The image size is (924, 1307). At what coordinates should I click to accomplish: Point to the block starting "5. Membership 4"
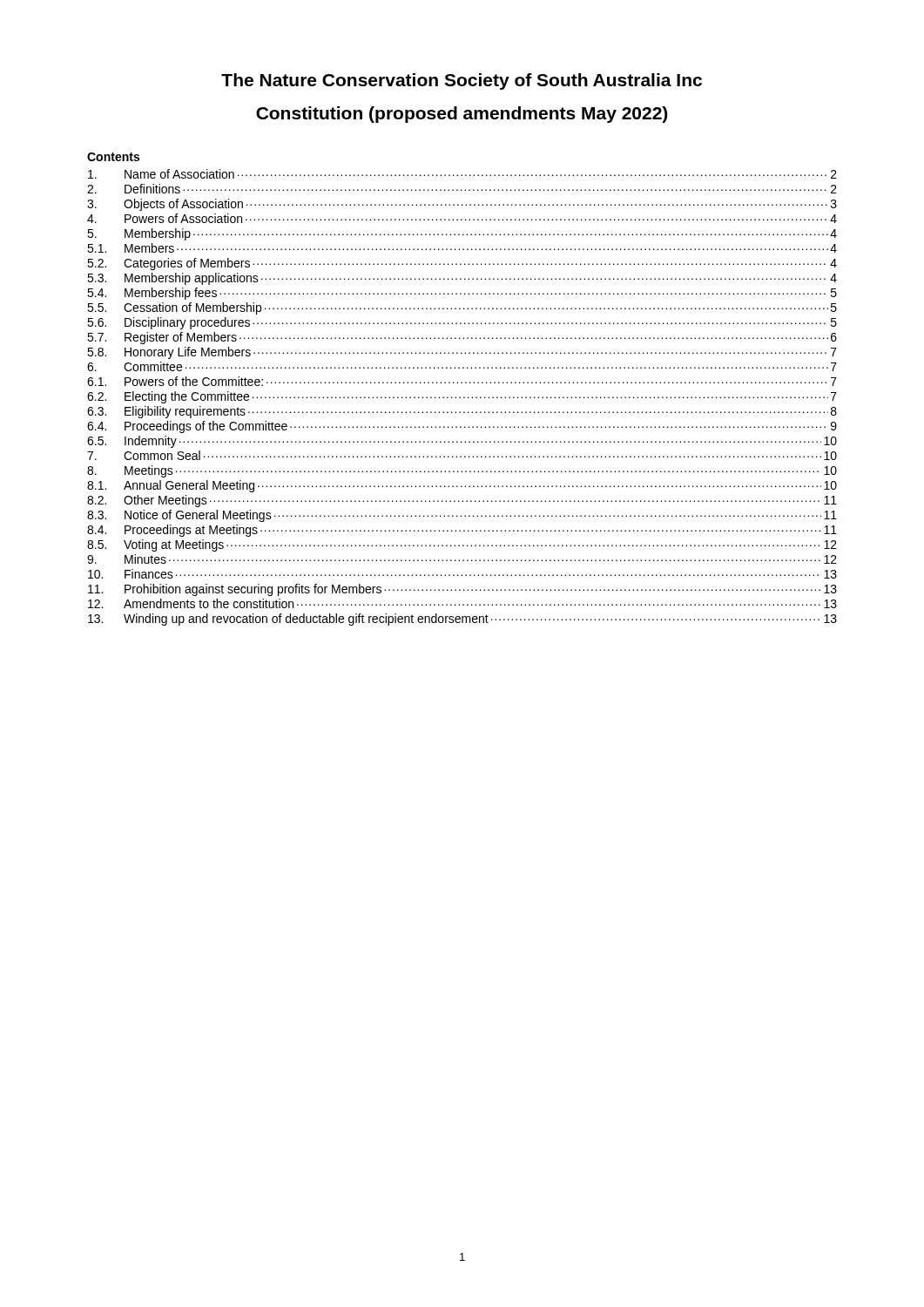point(462,233)
